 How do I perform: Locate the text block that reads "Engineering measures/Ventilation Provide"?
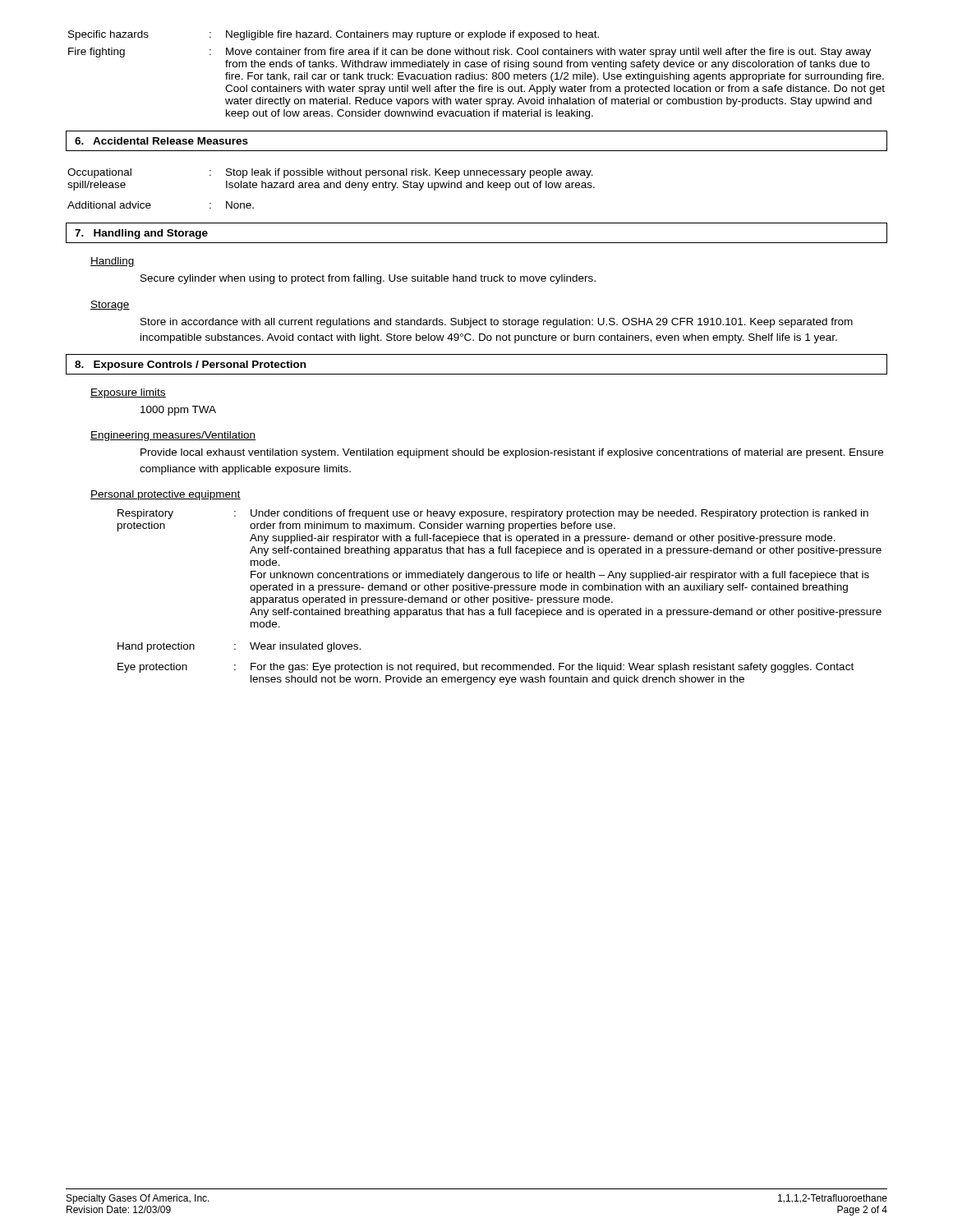point(476,453)
